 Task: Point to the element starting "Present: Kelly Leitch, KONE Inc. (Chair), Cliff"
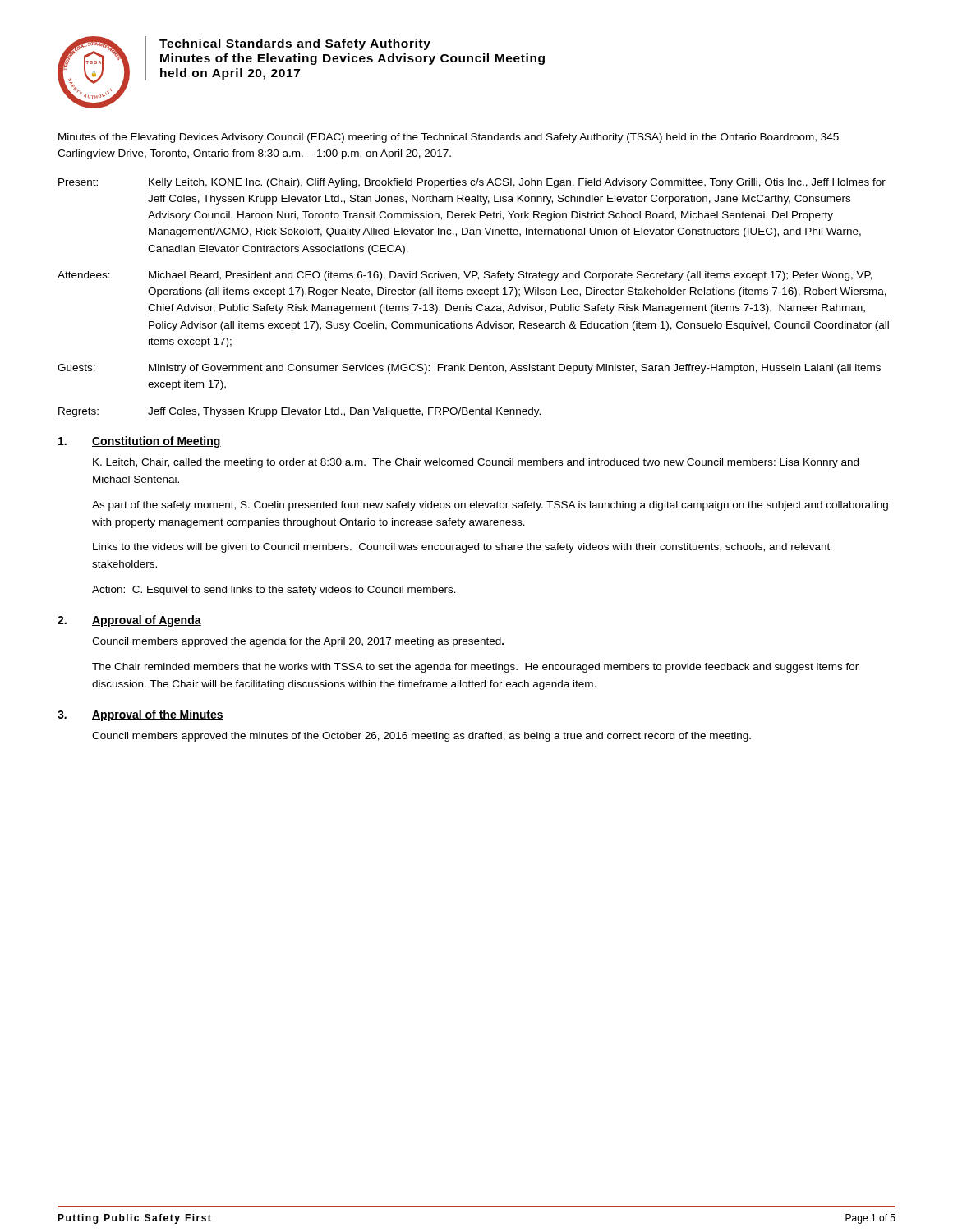[476, 215]
